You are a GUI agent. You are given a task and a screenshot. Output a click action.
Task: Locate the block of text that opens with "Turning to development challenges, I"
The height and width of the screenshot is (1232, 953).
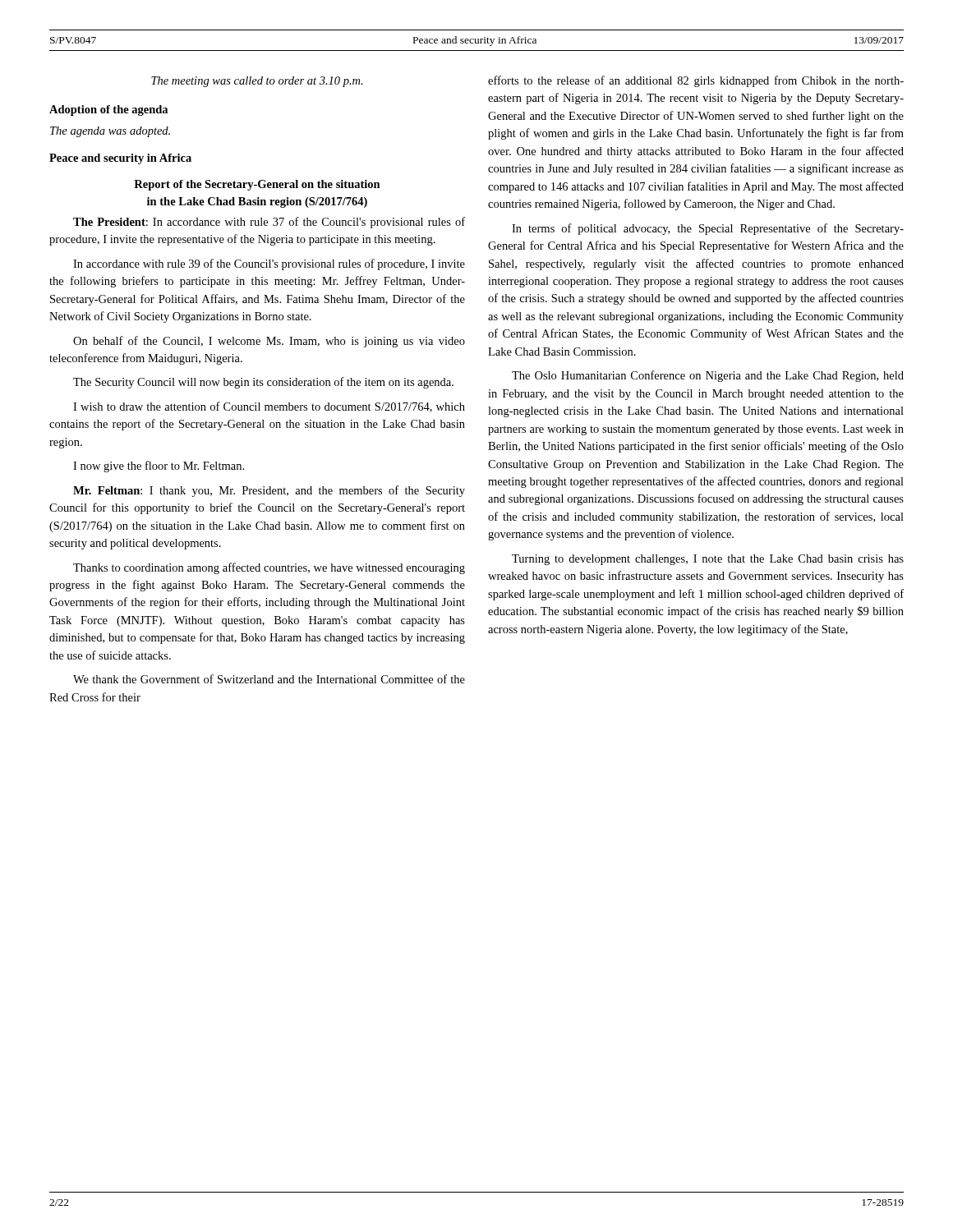point(696,594)
